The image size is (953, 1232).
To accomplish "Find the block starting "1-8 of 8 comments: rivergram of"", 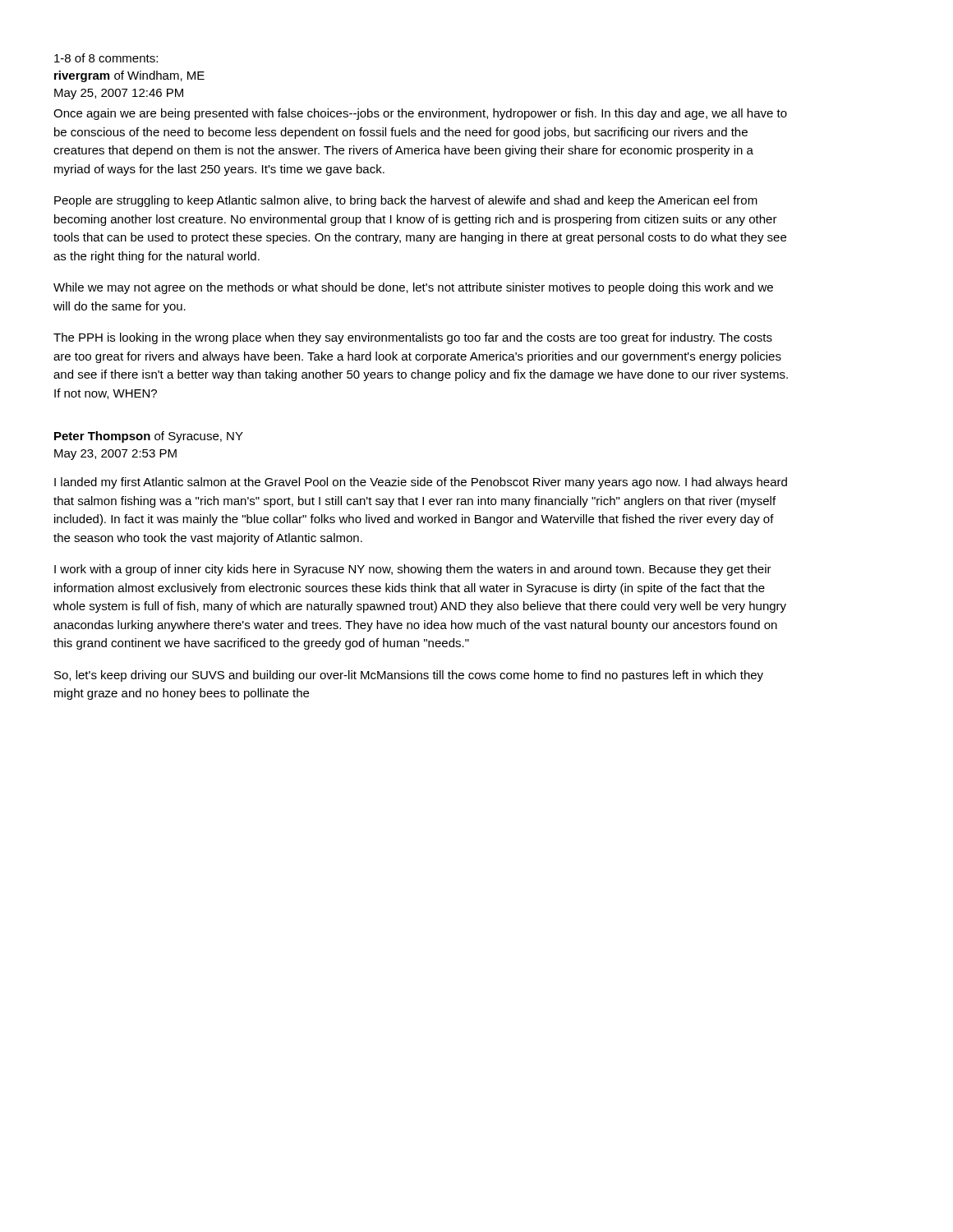I will (x=423, y=226).
